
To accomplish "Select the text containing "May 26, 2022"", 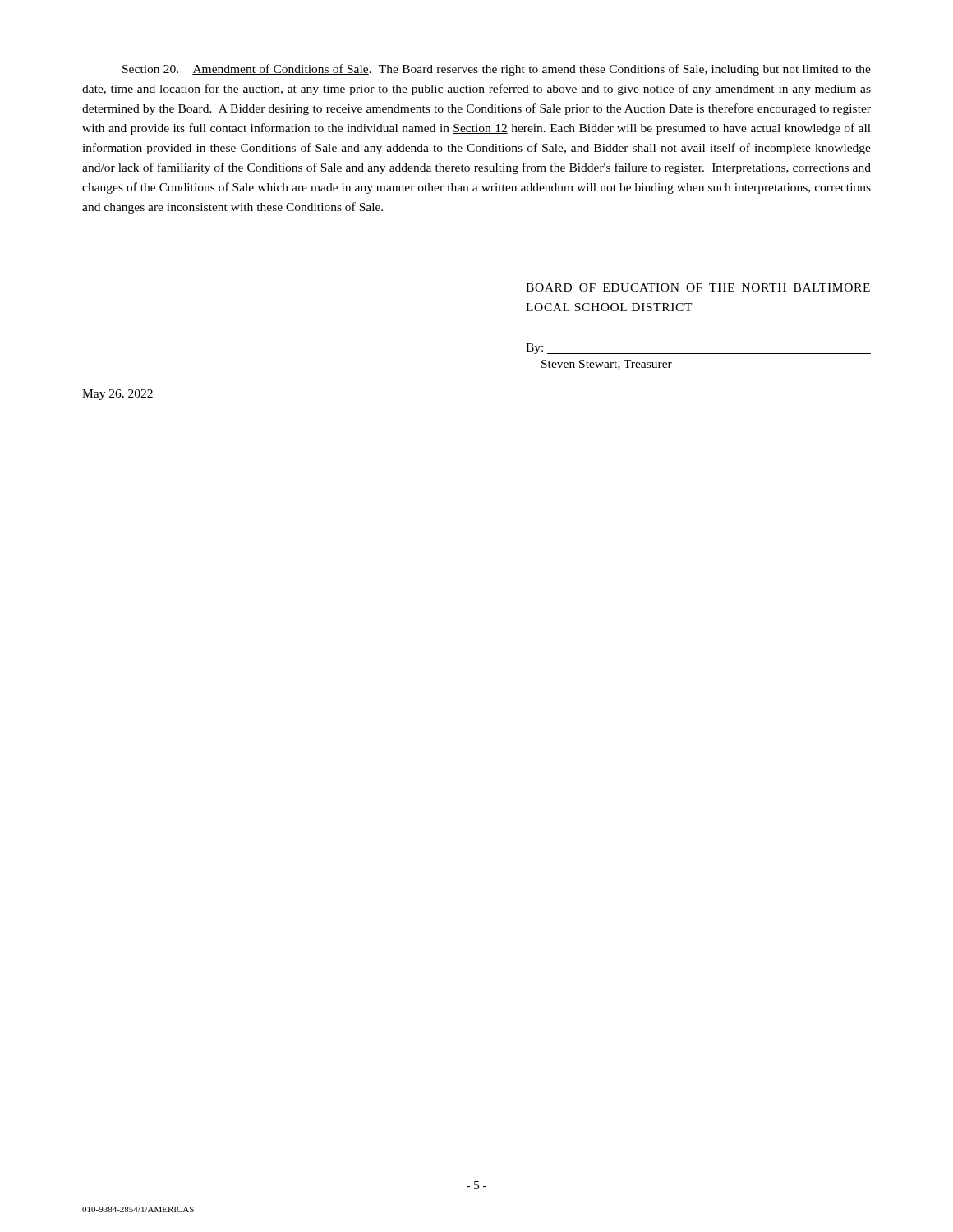I will [118, 393].
